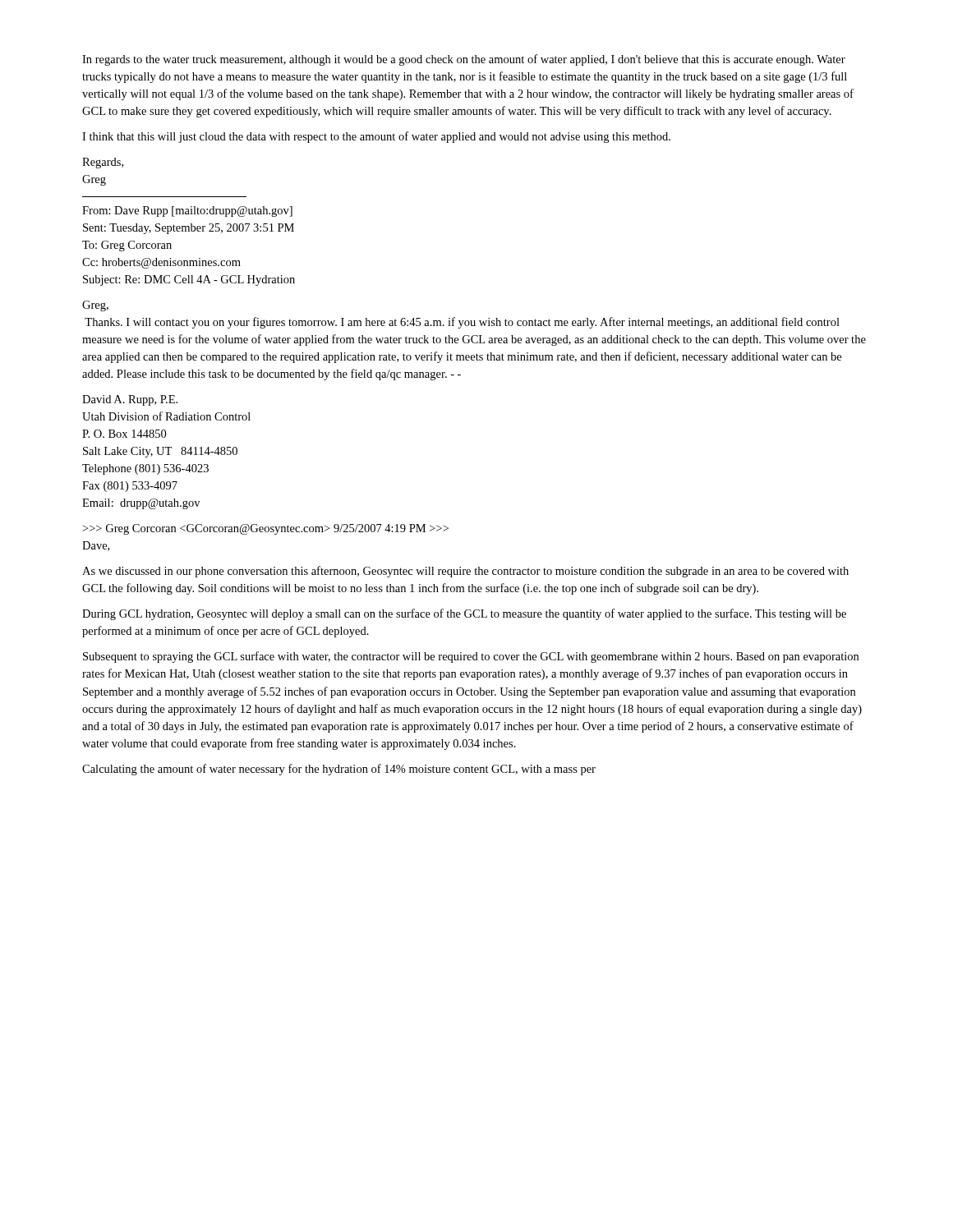Navigate to the element starting "David A. Rupp, P.E. Utah"

coord(130,400)
